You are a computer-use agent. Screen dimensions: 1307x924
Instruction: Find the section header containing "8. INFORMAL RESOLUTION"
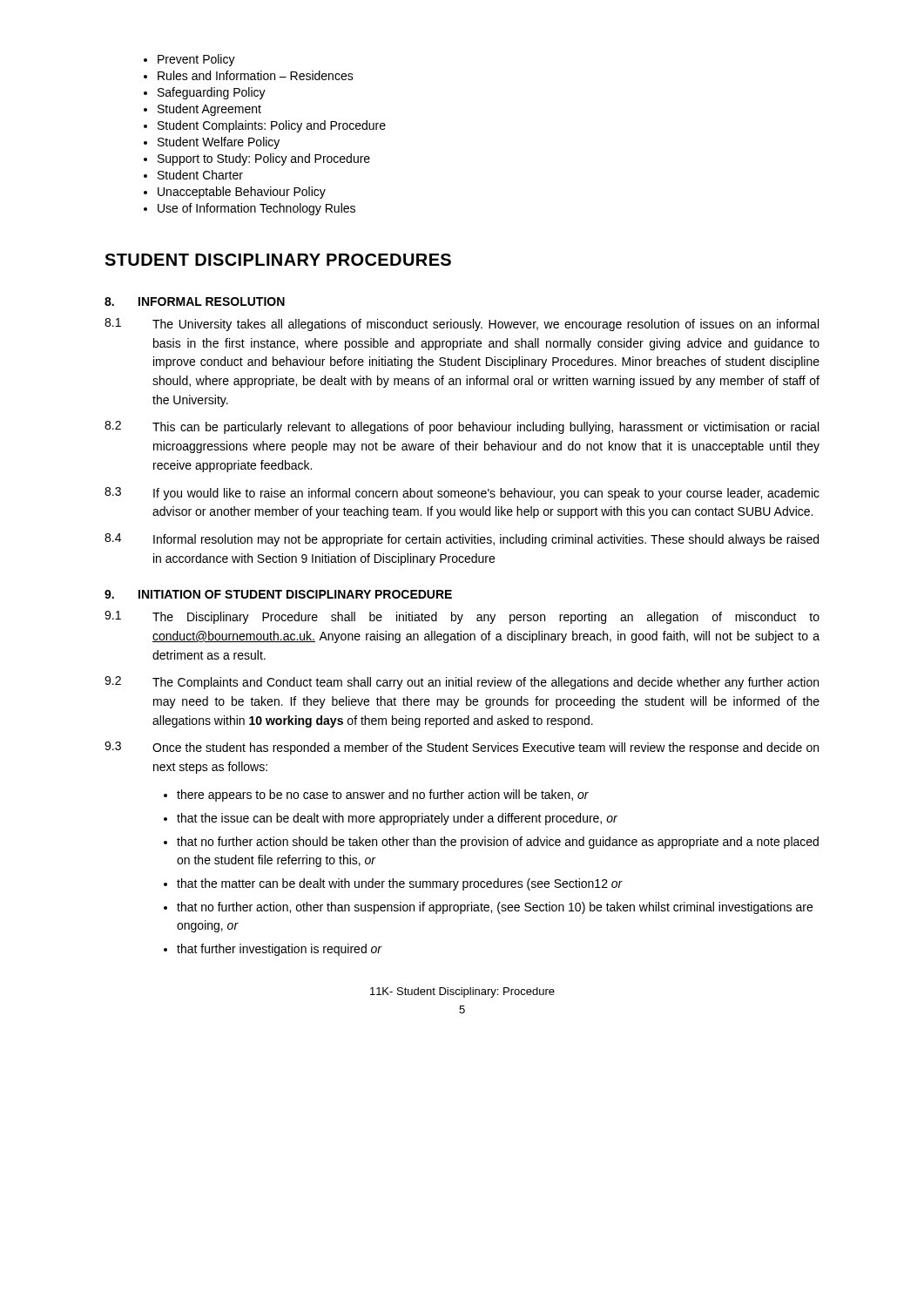(x=195, y=301)
